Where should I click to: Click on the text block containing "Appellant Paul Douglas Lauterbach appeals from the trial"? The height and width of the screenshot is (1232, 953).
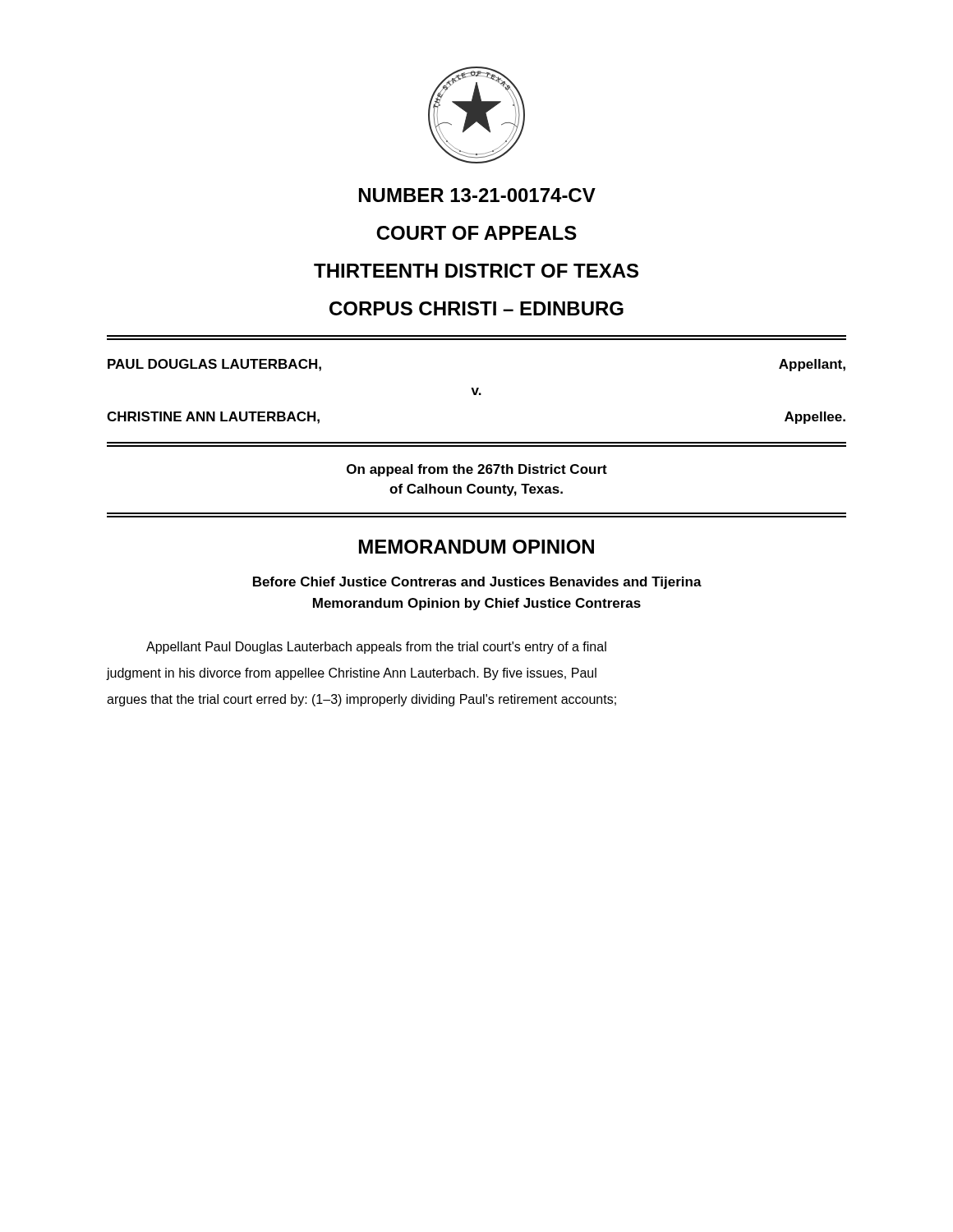476,674
